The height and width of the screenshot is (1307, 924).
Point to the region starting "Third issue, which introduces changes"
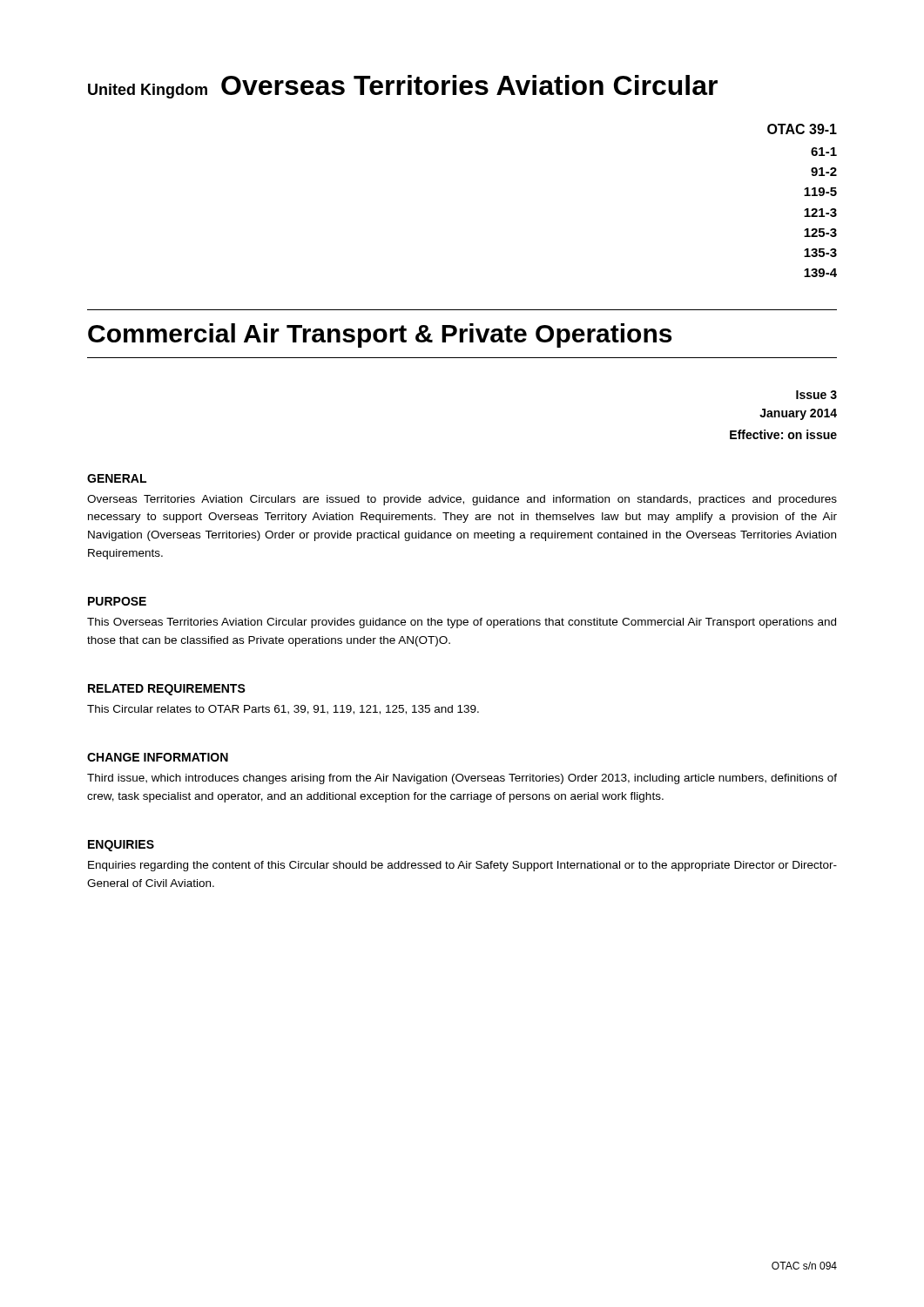(462, 787)
